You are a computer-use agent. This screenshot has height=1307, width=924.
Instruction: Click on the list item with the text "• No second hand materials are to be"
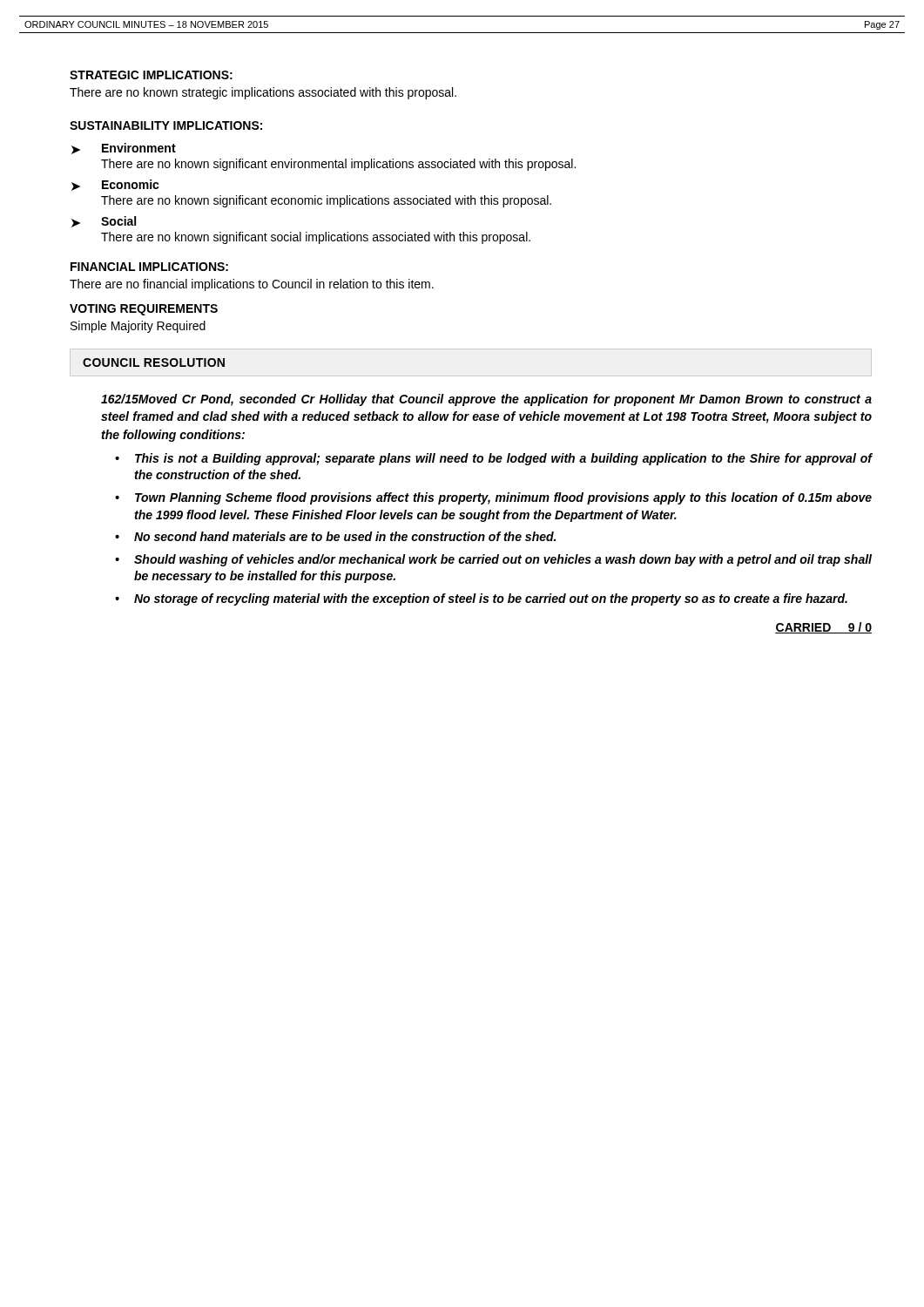click(493, 538)
